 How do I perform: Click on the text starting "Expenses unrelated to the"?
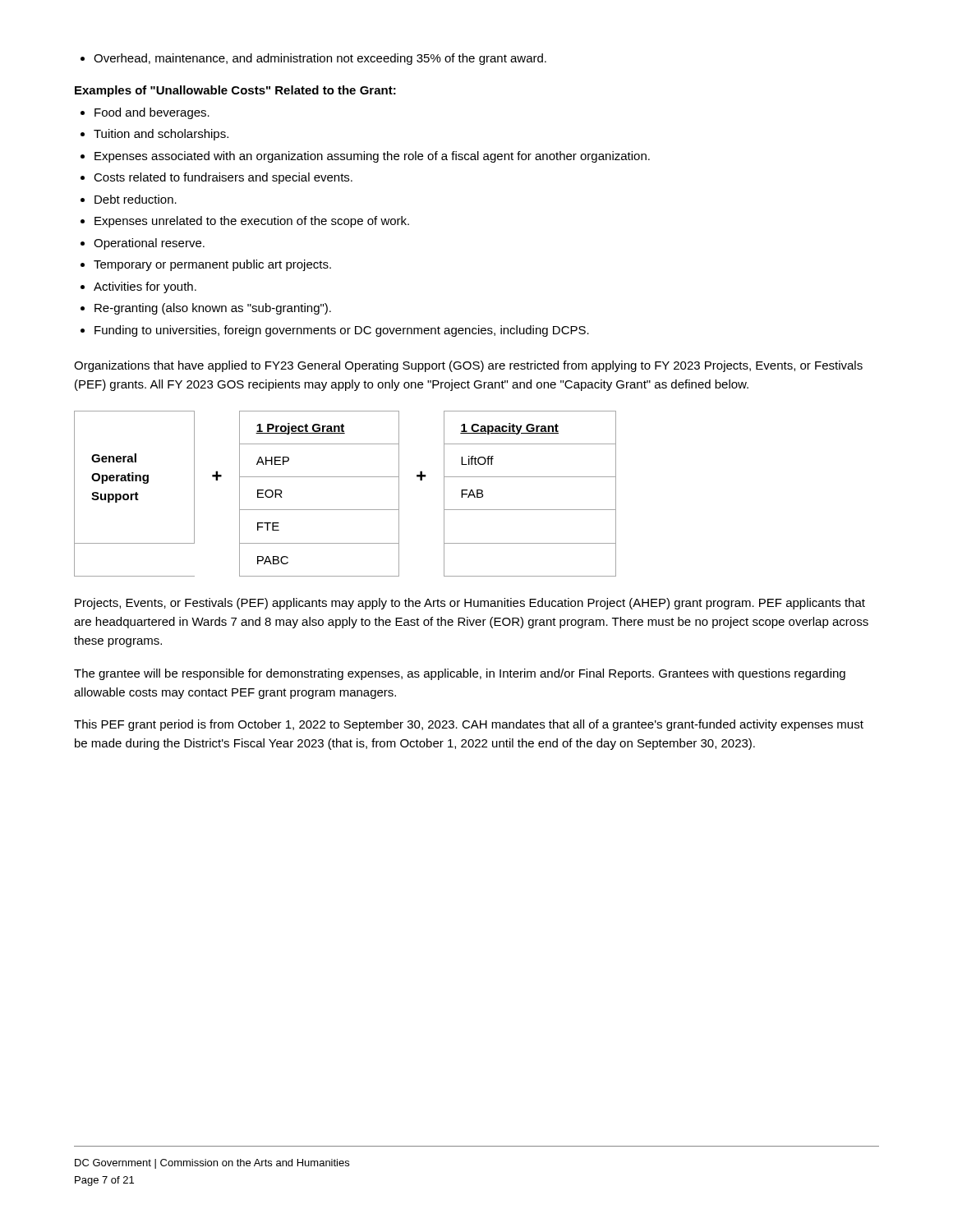[245, 222]
